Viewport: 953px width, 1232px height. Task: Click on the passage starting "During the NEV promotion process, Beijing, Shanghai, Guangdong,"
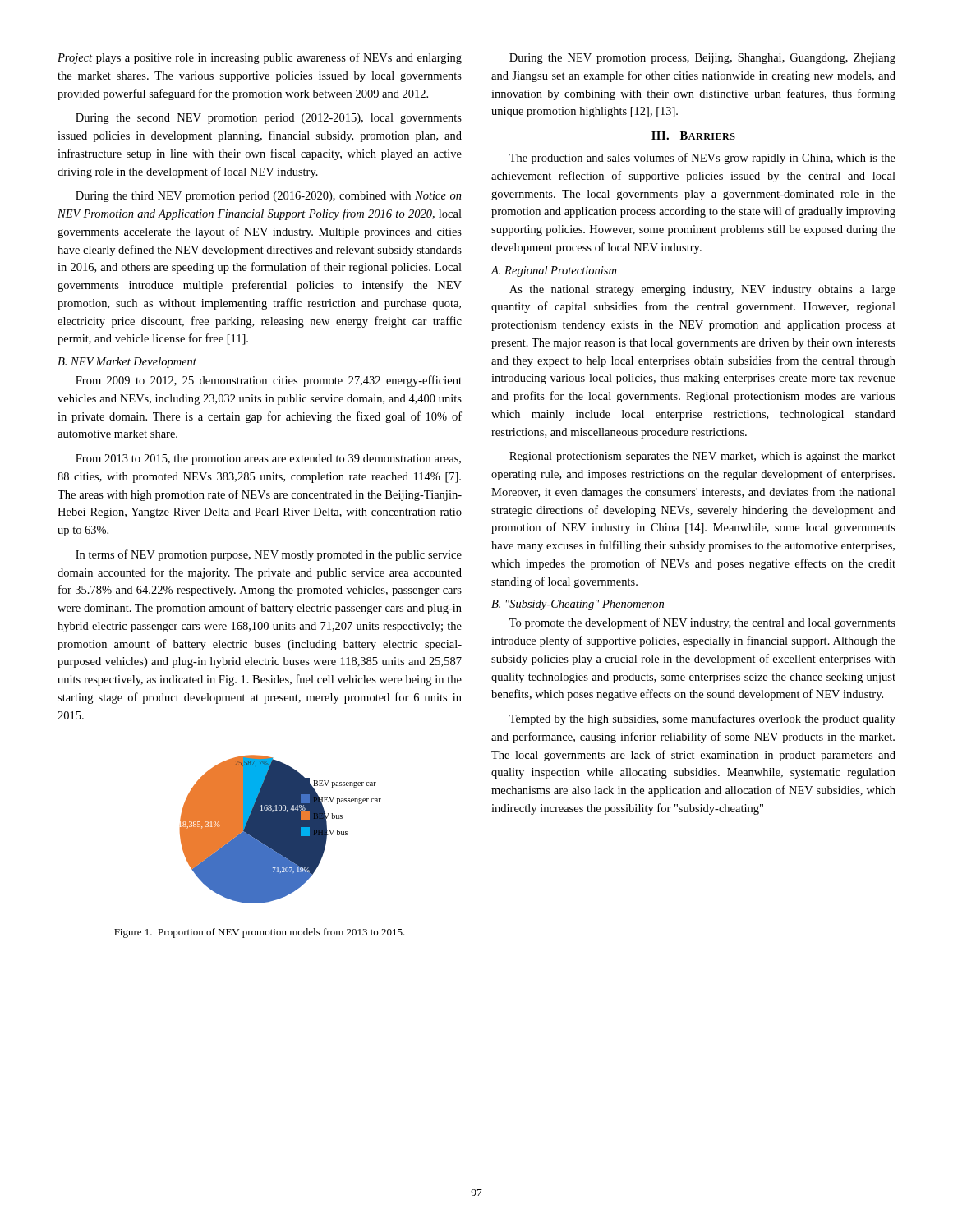point(693,85)
